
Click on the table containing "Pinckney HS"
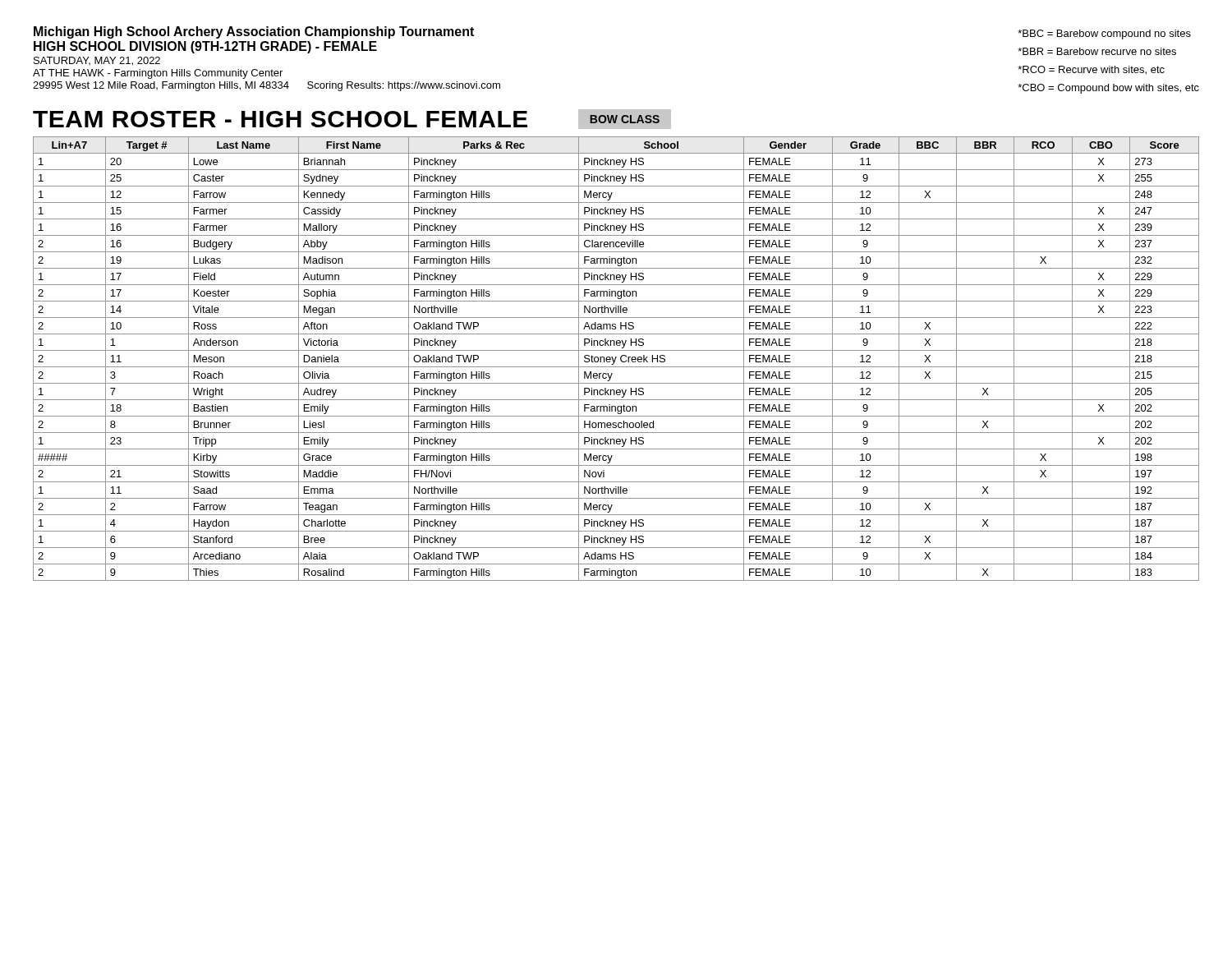click(x=616, y=359)
